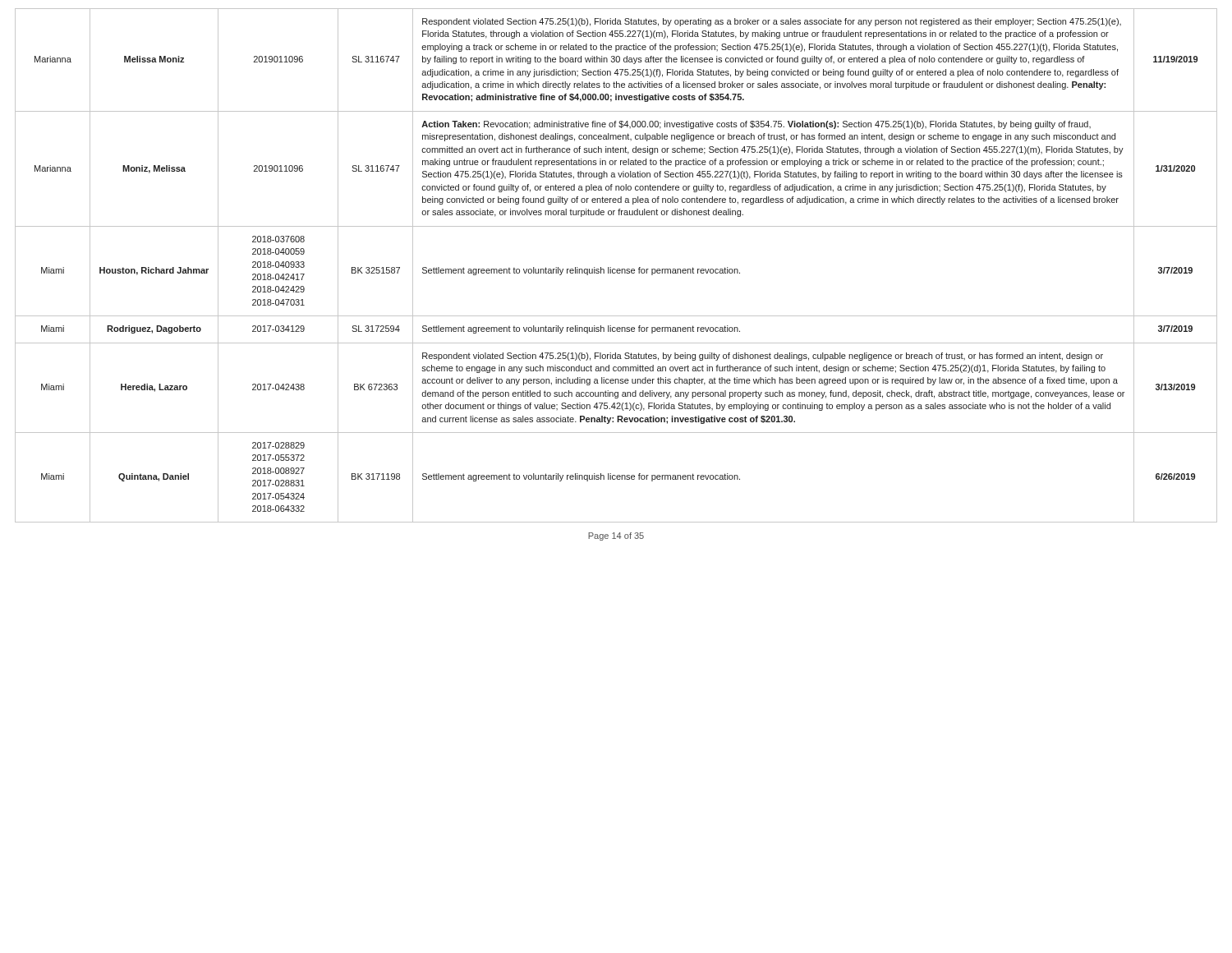Locate the table with the text "BK 3171198"
The image size is (1232, 953).
pos(616,265)
